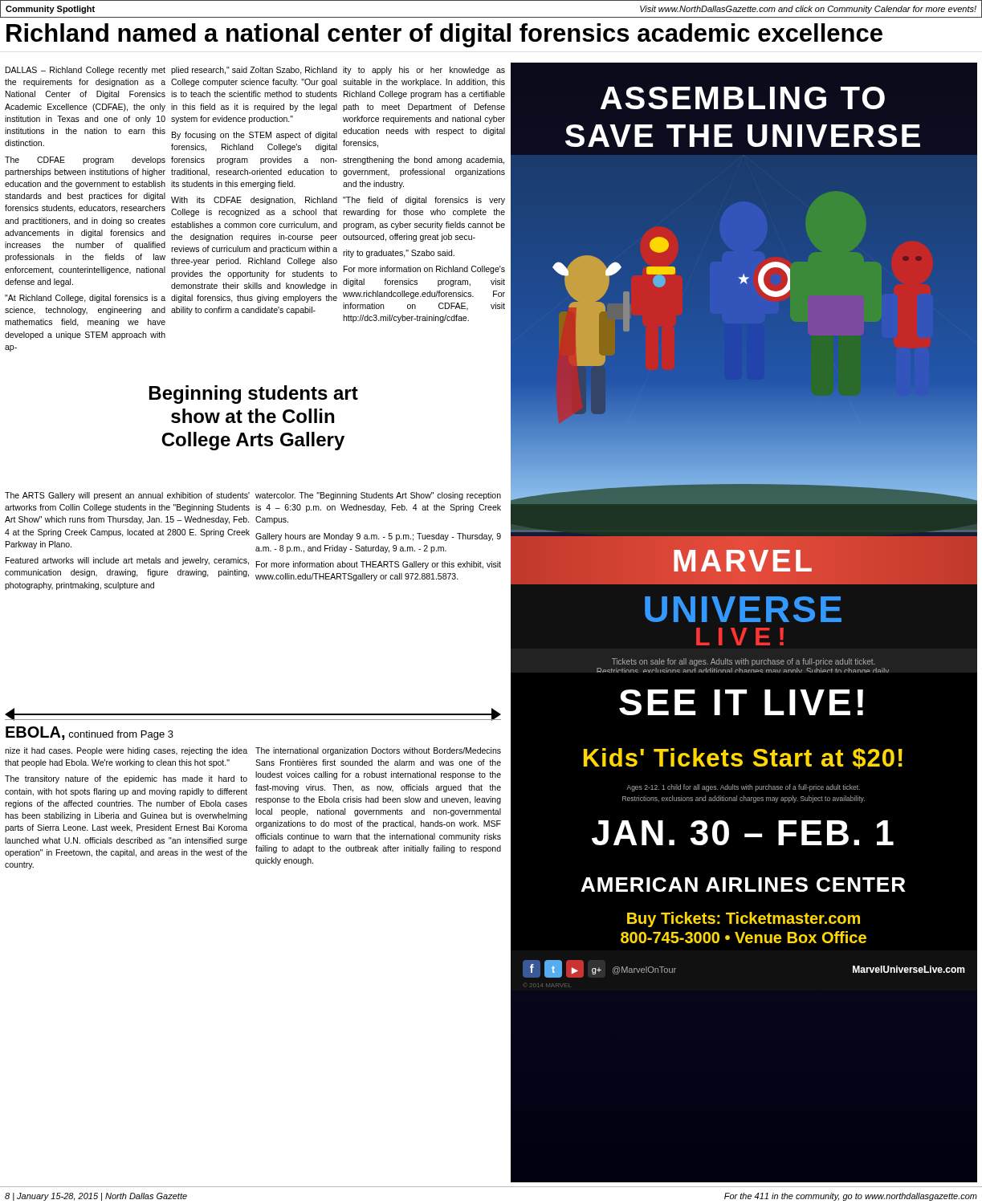Where is the passage that starts "DALLAS – Richland"?
982x1204 pixels.
pos(85,209)
